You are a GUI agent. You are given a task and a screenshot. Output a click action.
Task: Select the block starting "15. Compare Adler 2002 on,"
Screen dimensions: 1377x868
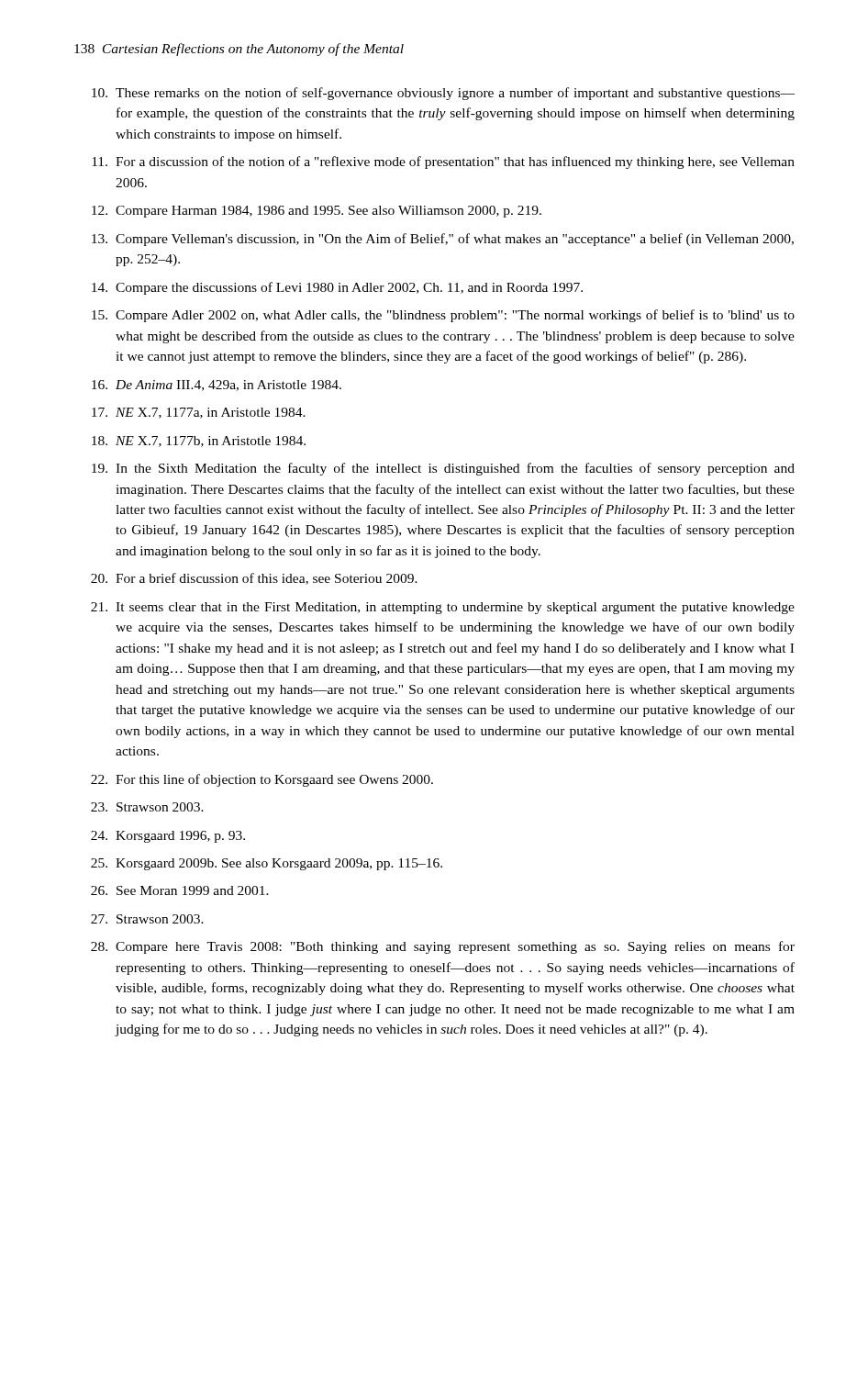tap(434, 336)
